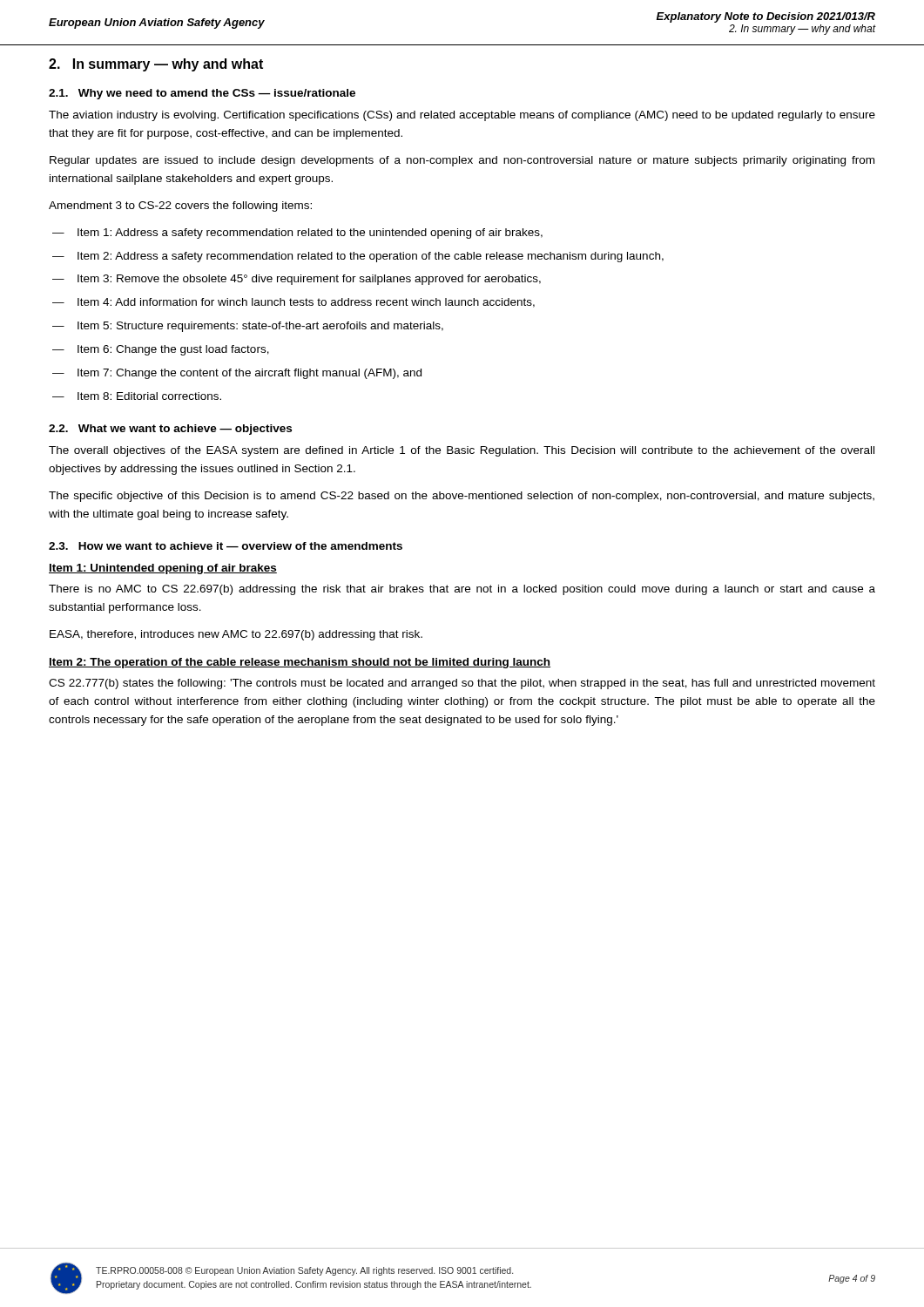
Task: Find the list item that reads "— Item 5: Structure requirements: state-of-the-art aerofoils"
Action: (248, 327)
